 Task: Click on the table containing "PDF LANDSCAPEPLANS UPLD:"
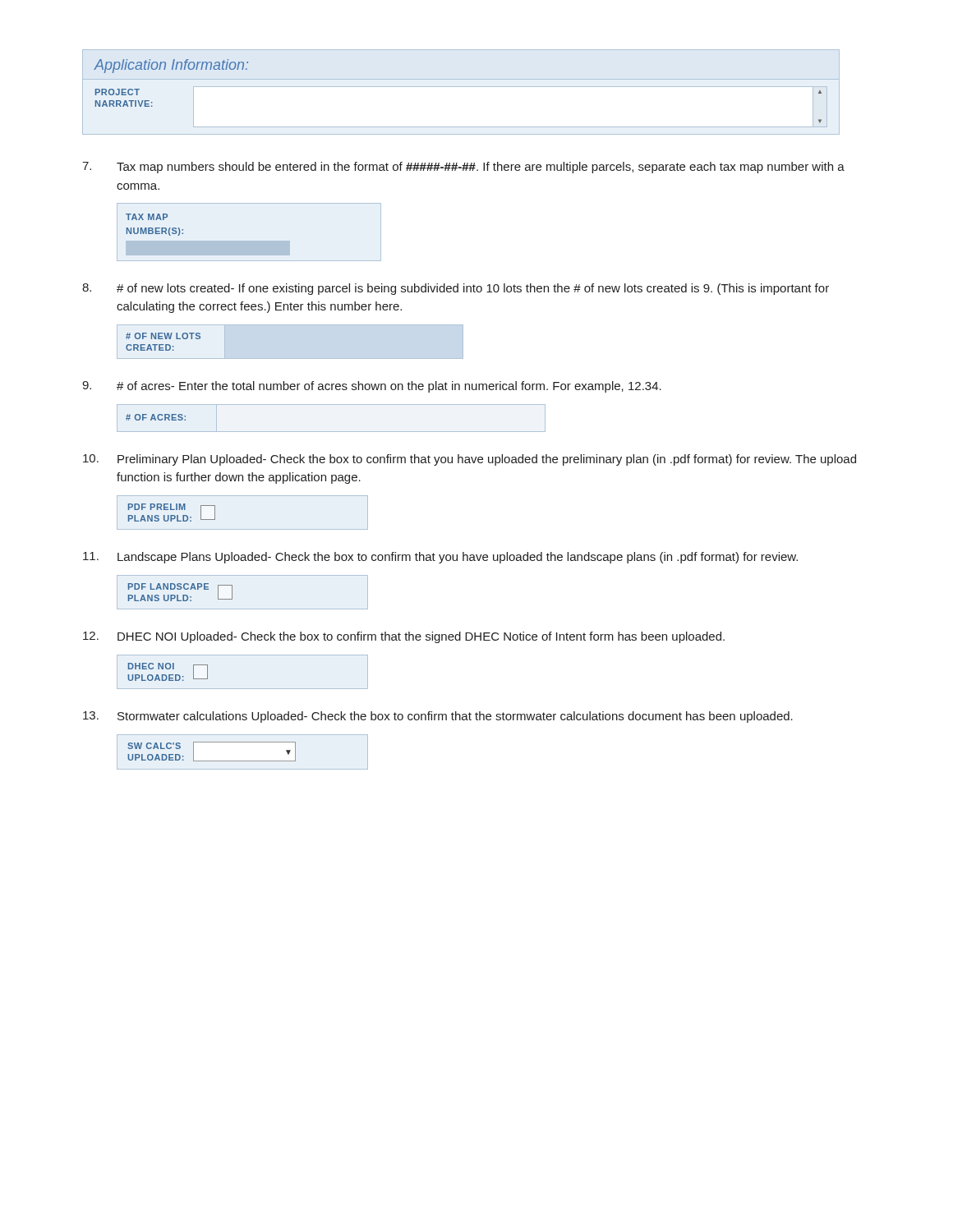(494, 592)
